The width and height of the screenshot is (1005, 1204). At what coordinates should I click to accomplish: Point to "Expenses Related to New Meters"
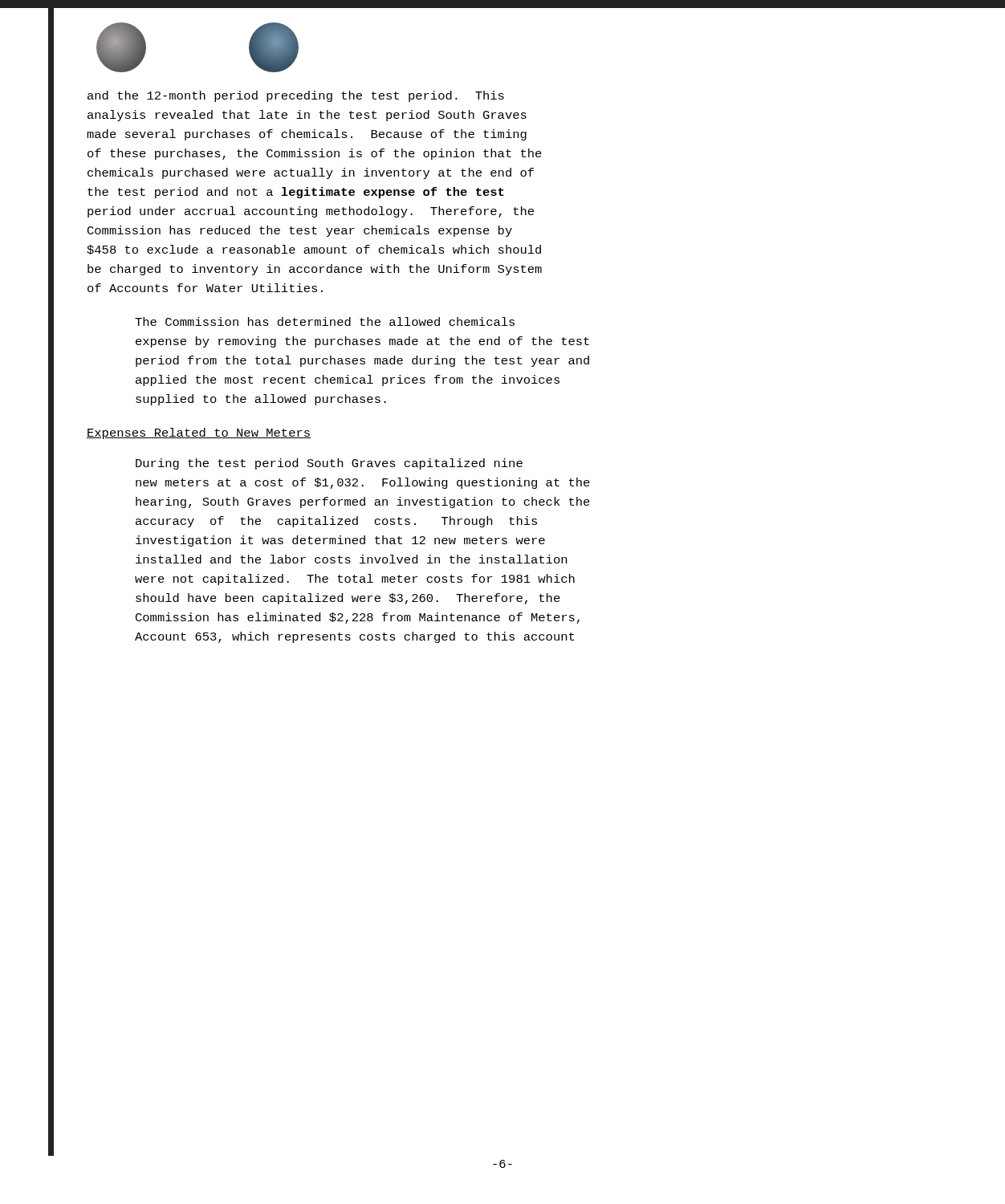(x=199, y=434)
